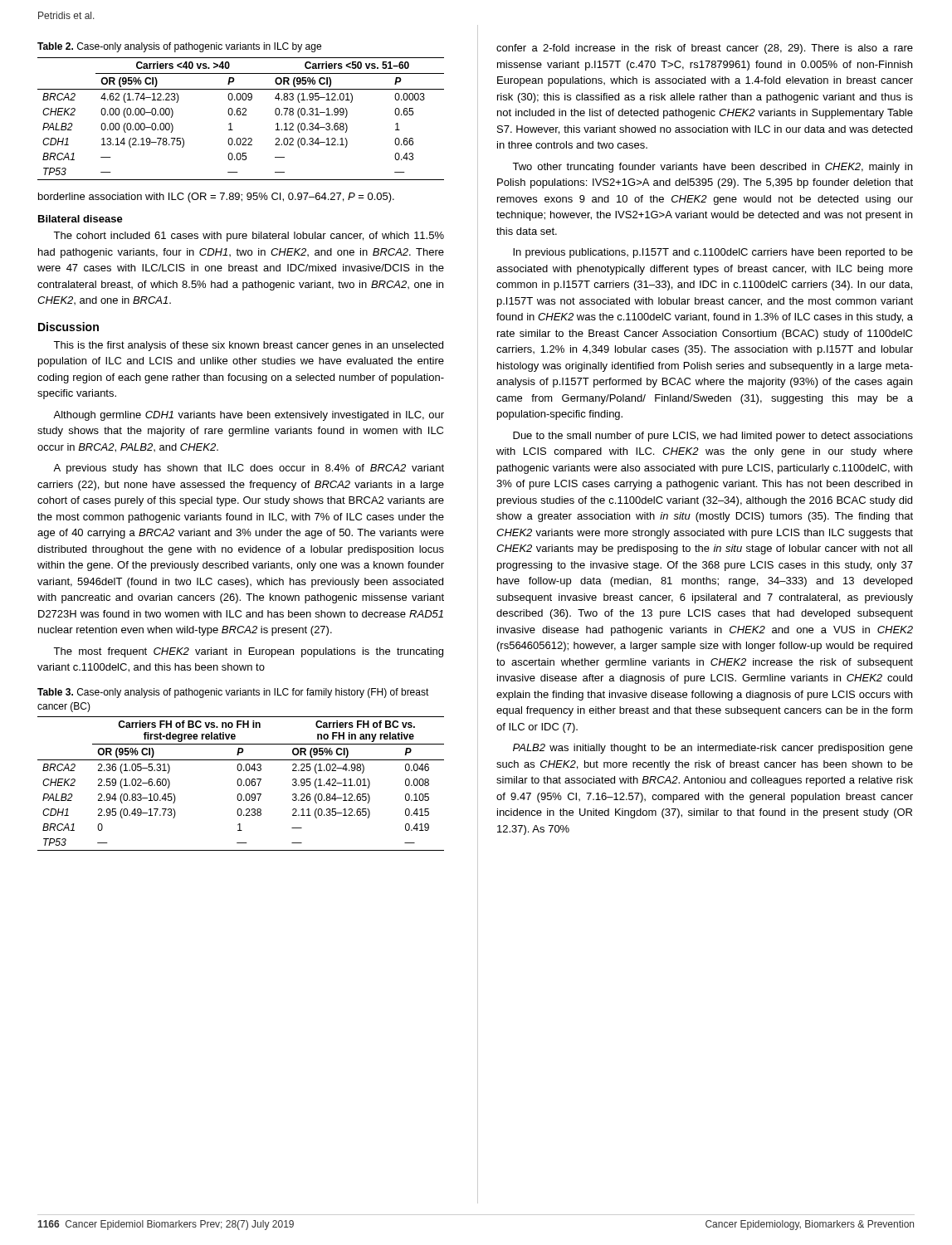The image size is (952, 1245).
Task: Navigate to the element starting "Bilateral disease"
Action: coord(80,219)
